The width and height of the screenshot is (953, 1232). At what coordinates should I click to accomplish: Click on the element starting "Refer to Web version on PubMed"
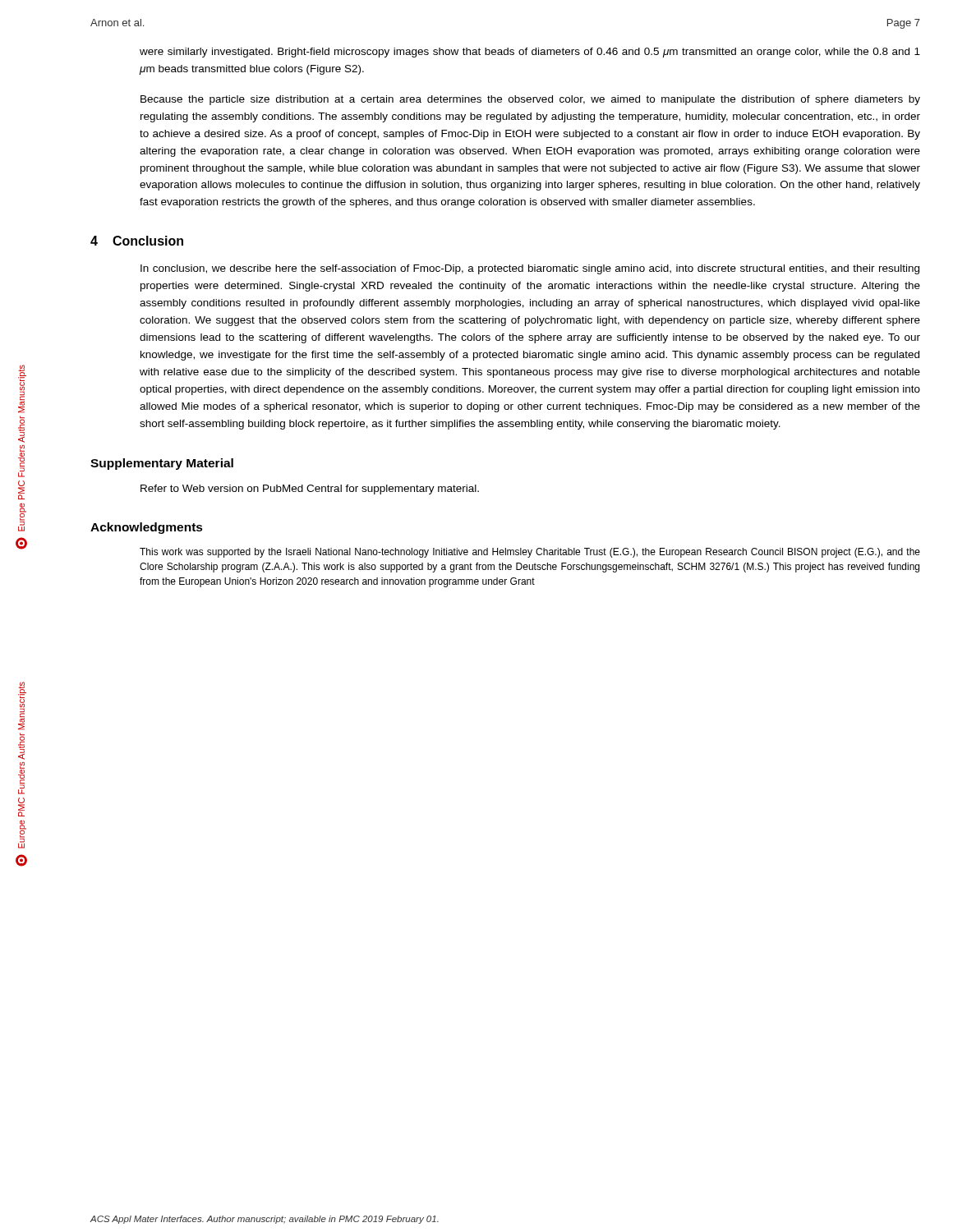coord(310,488)
